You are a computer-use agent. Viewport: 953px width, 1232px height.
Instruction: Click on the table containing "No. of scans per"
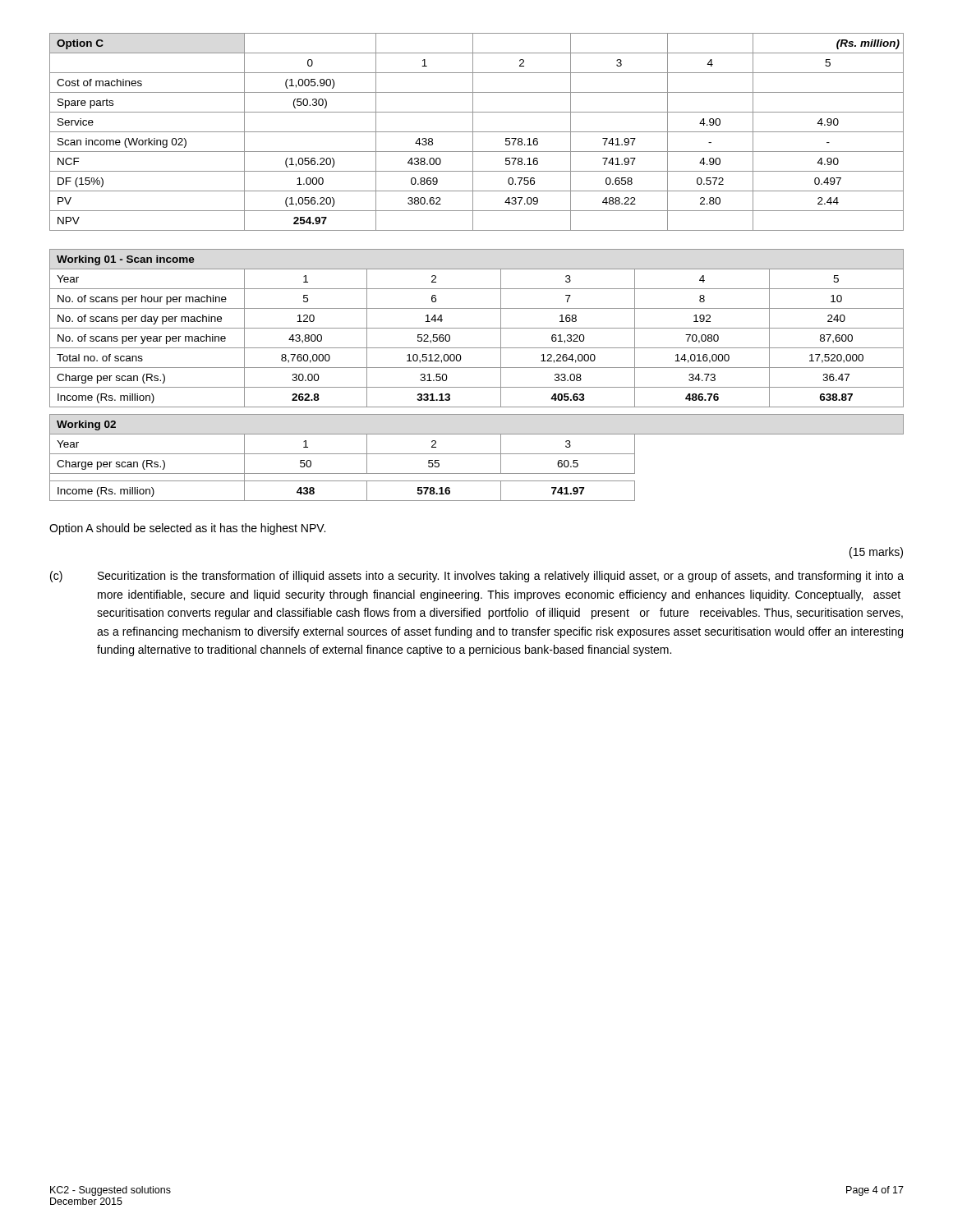pyautogui.click(x=476, y=375)
